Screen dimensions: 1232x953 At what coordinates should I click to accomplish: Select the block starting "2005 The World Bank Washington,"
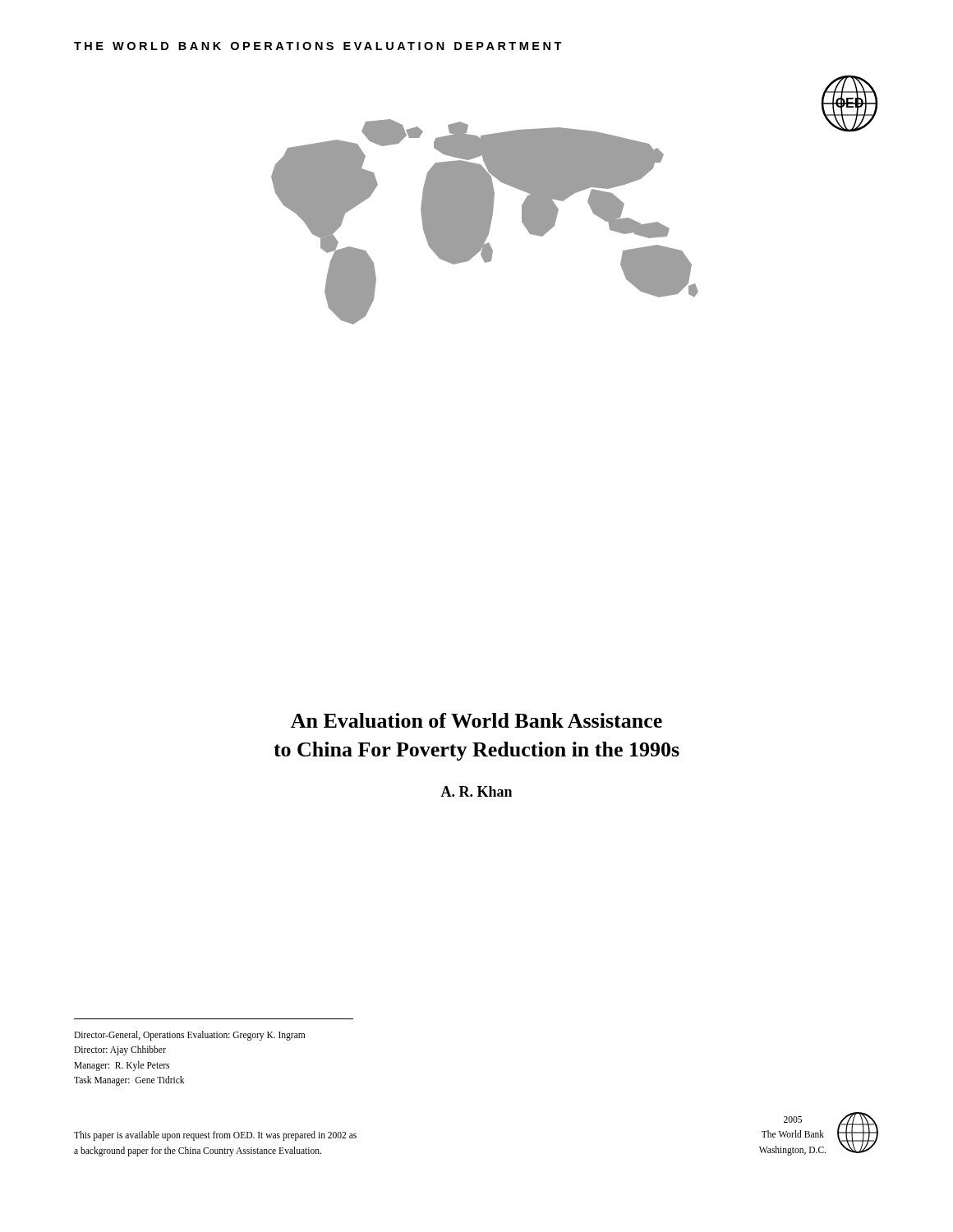tap(793, 1134)
